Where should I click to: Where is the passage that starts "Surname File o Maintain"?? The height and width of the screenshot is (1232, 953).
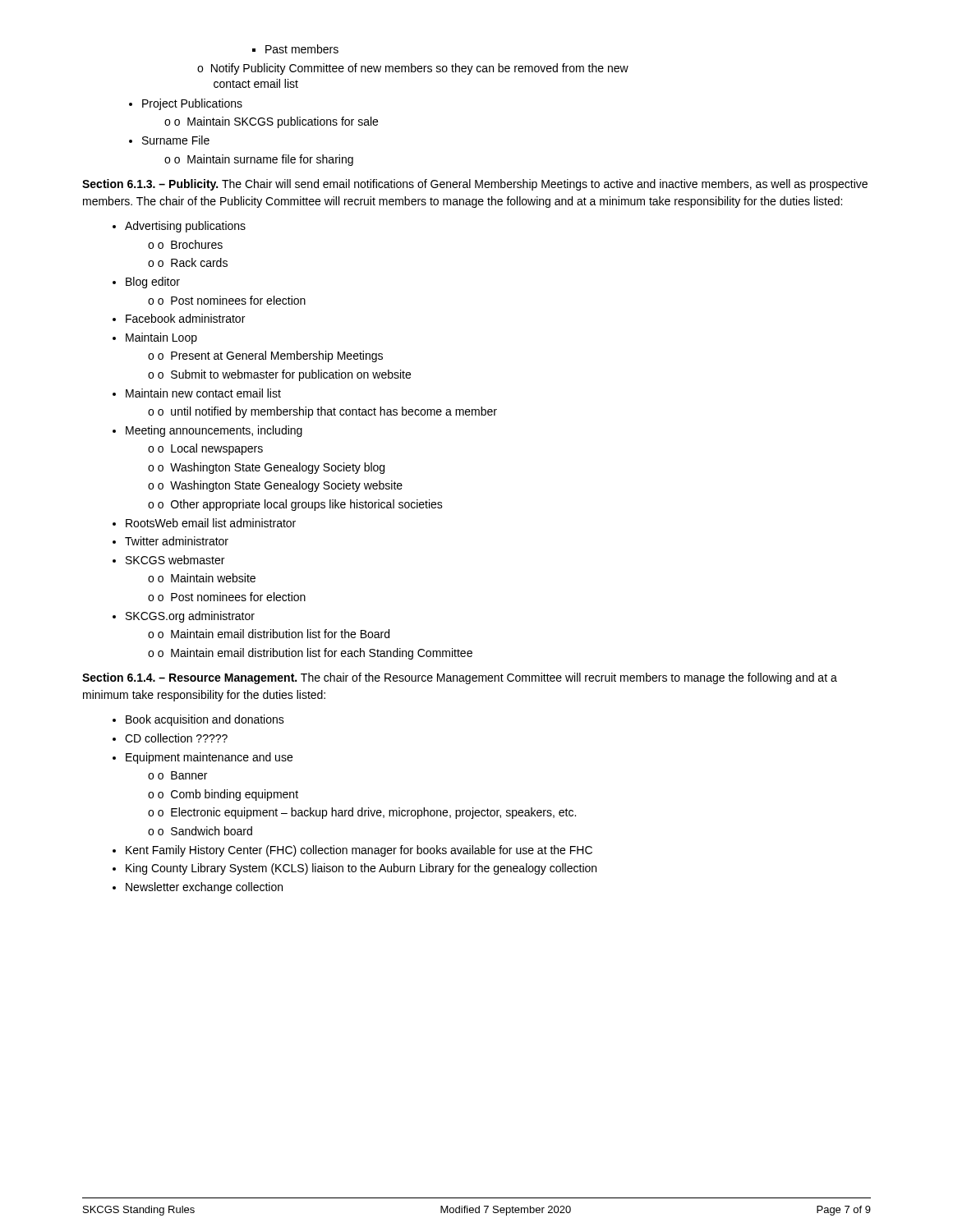click(169, 140)
